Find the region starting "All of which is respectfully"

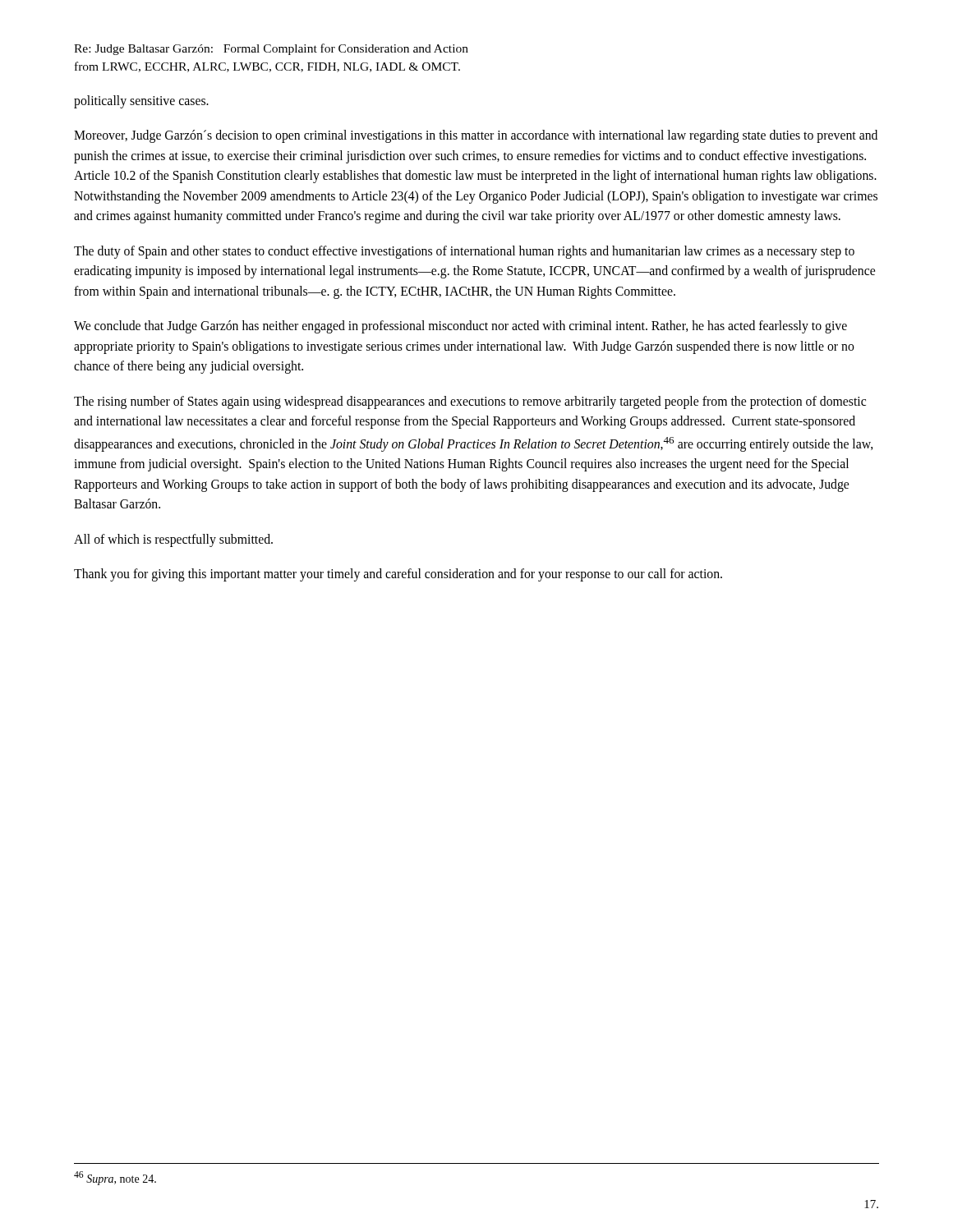click(174, 539)
